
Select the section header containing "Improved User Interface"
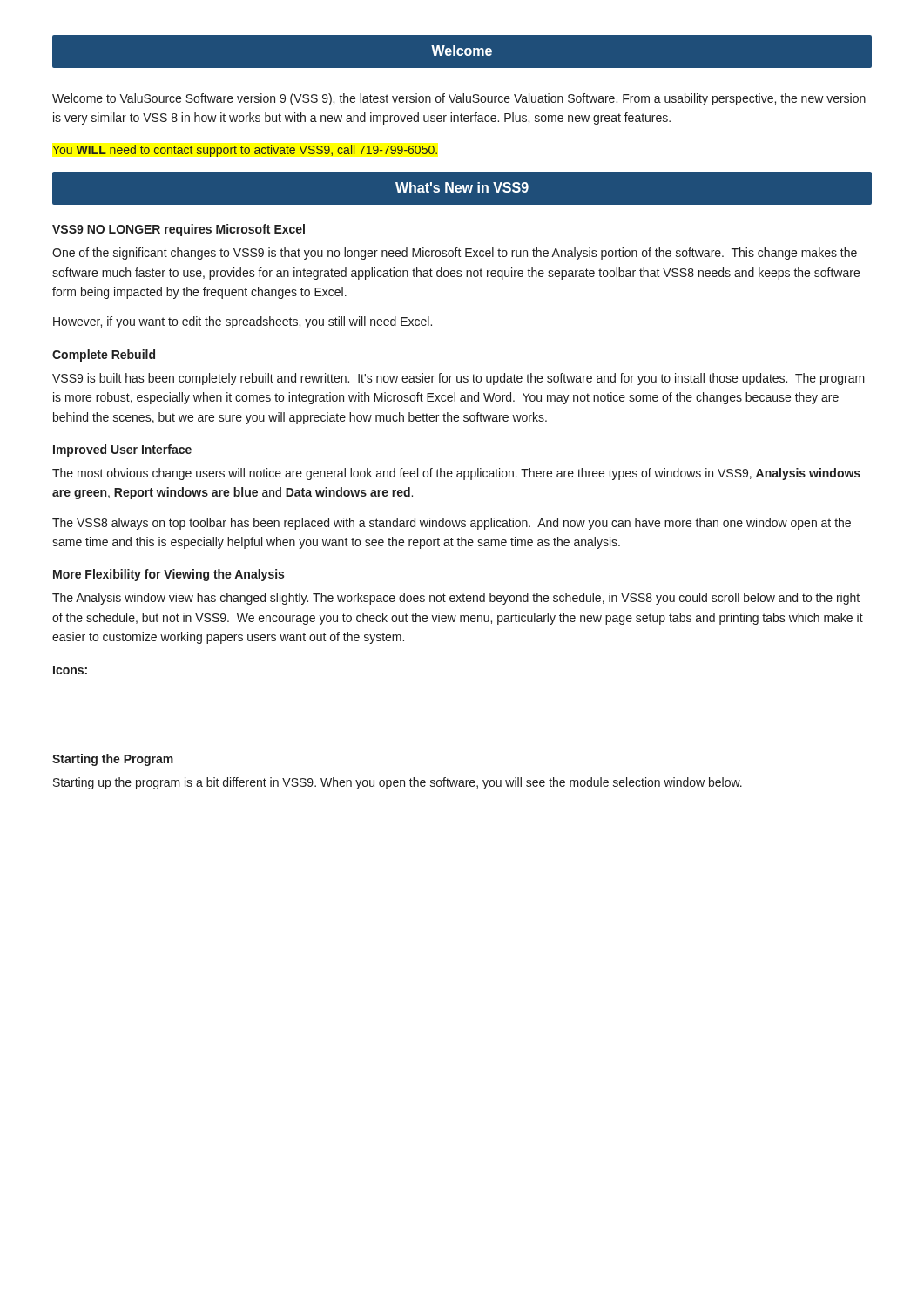coord(122,450)
